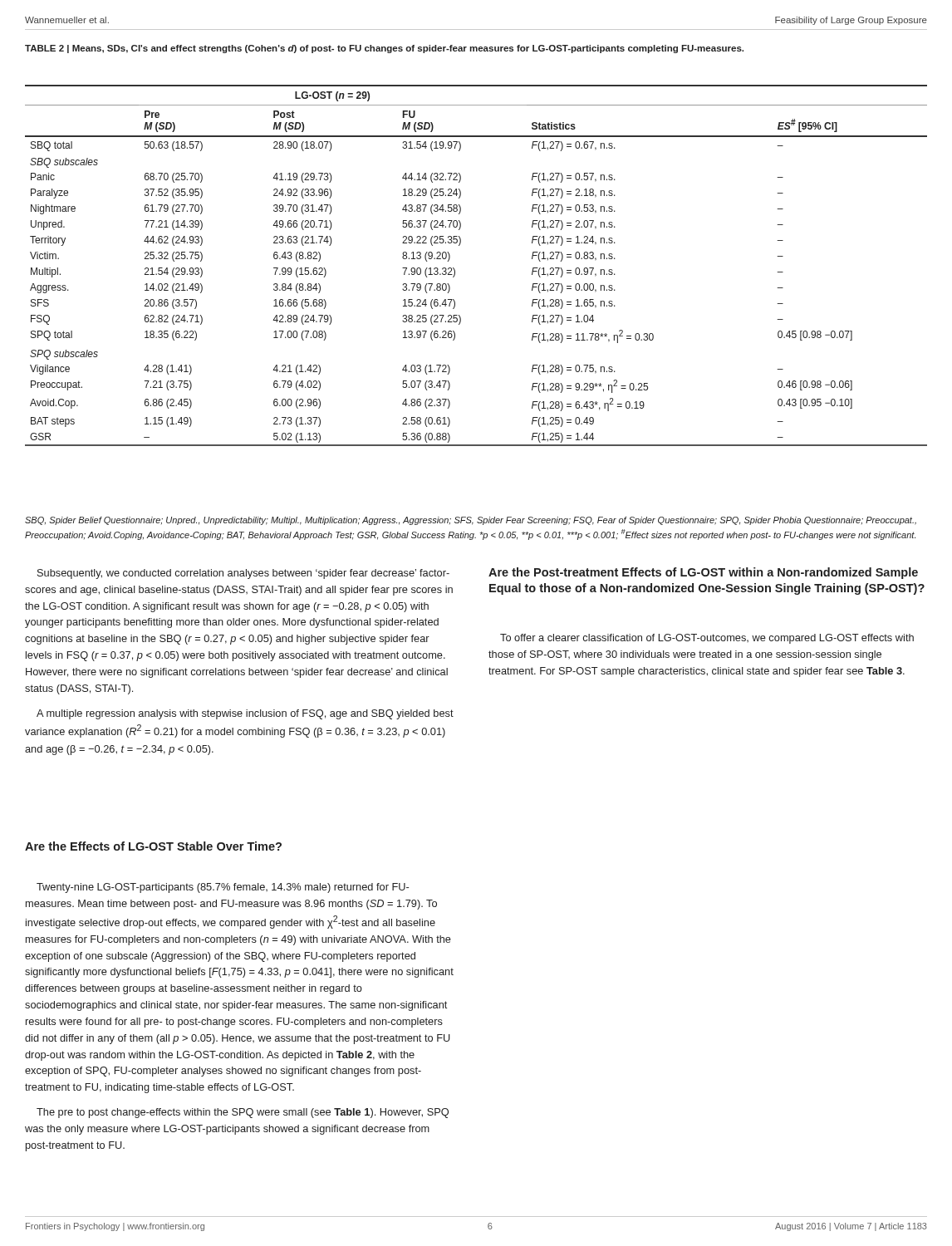The image size is (952, 1246).
Task: Find the text block containing "Twenty-nine LG-OST-participants (85.7% female,"
Action: coord(240,1016)
